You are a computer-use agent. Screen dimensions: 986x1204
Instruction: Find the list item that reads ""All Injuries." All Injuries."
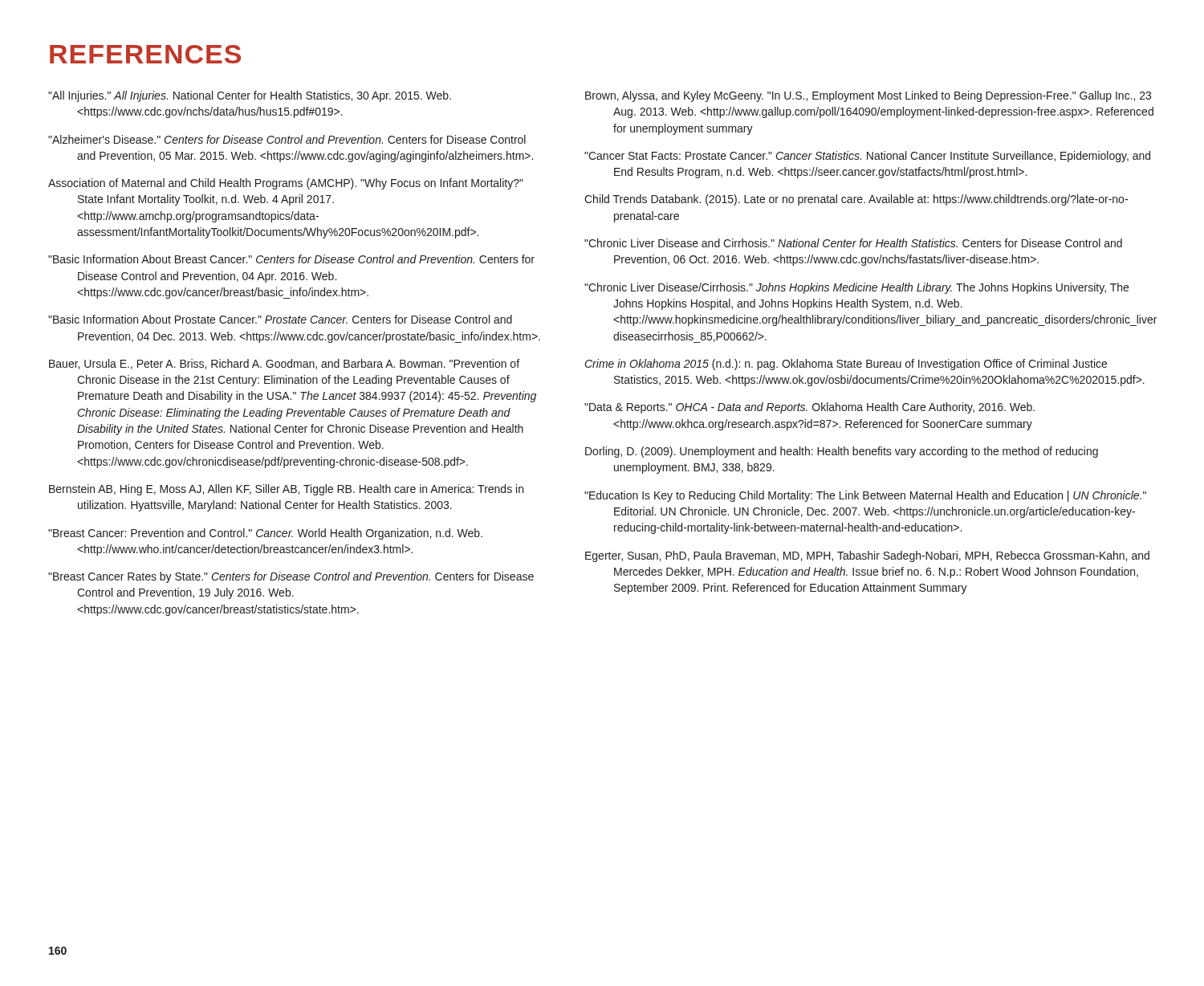[x=250, y=104]
